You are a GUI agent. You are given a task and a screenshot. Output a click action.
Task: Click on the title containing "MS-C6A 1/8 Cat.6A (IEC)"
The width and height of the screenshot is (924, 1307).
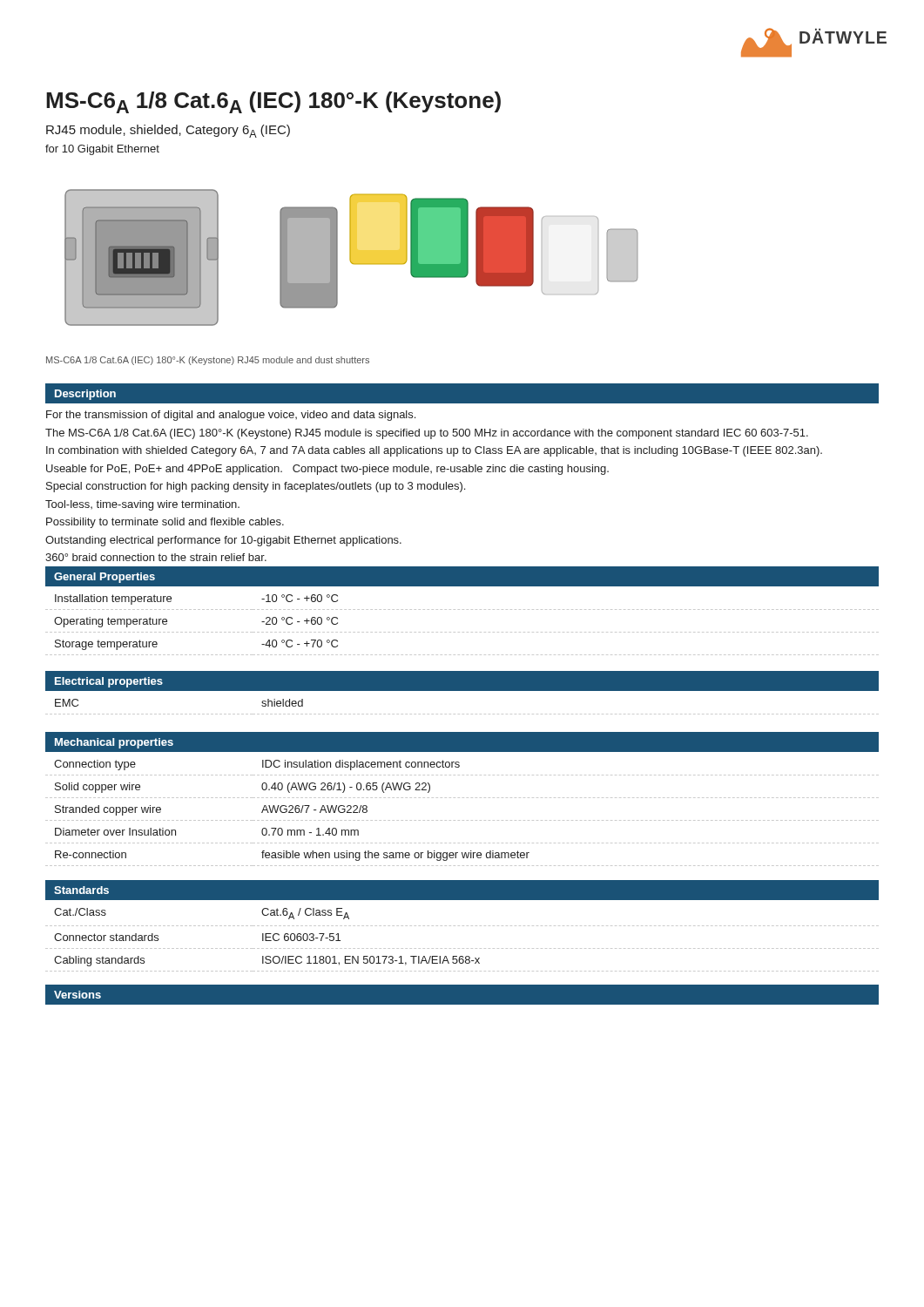[274, 121]
